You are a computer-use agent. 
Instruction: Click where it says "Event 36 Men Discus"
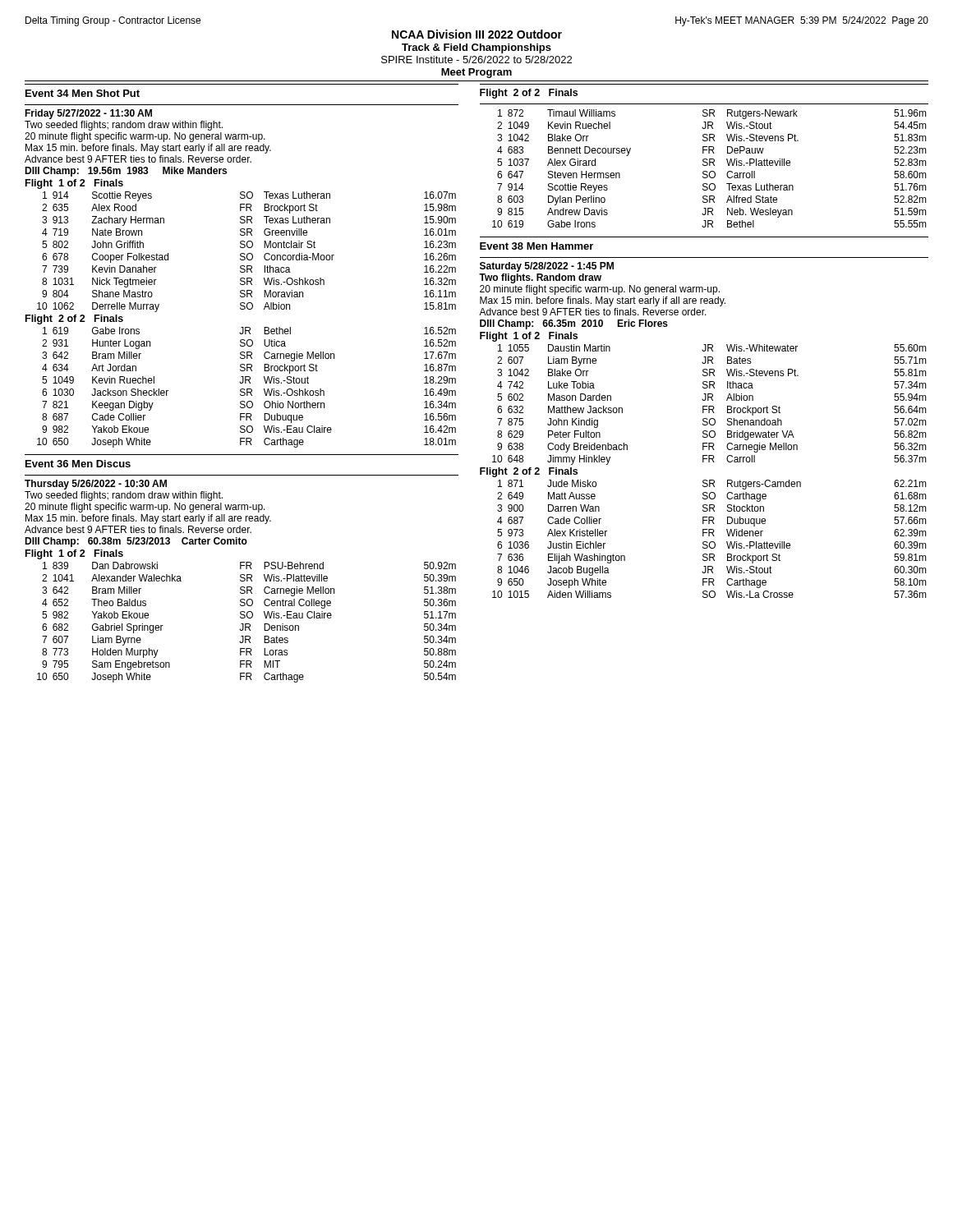coord(78,464)
